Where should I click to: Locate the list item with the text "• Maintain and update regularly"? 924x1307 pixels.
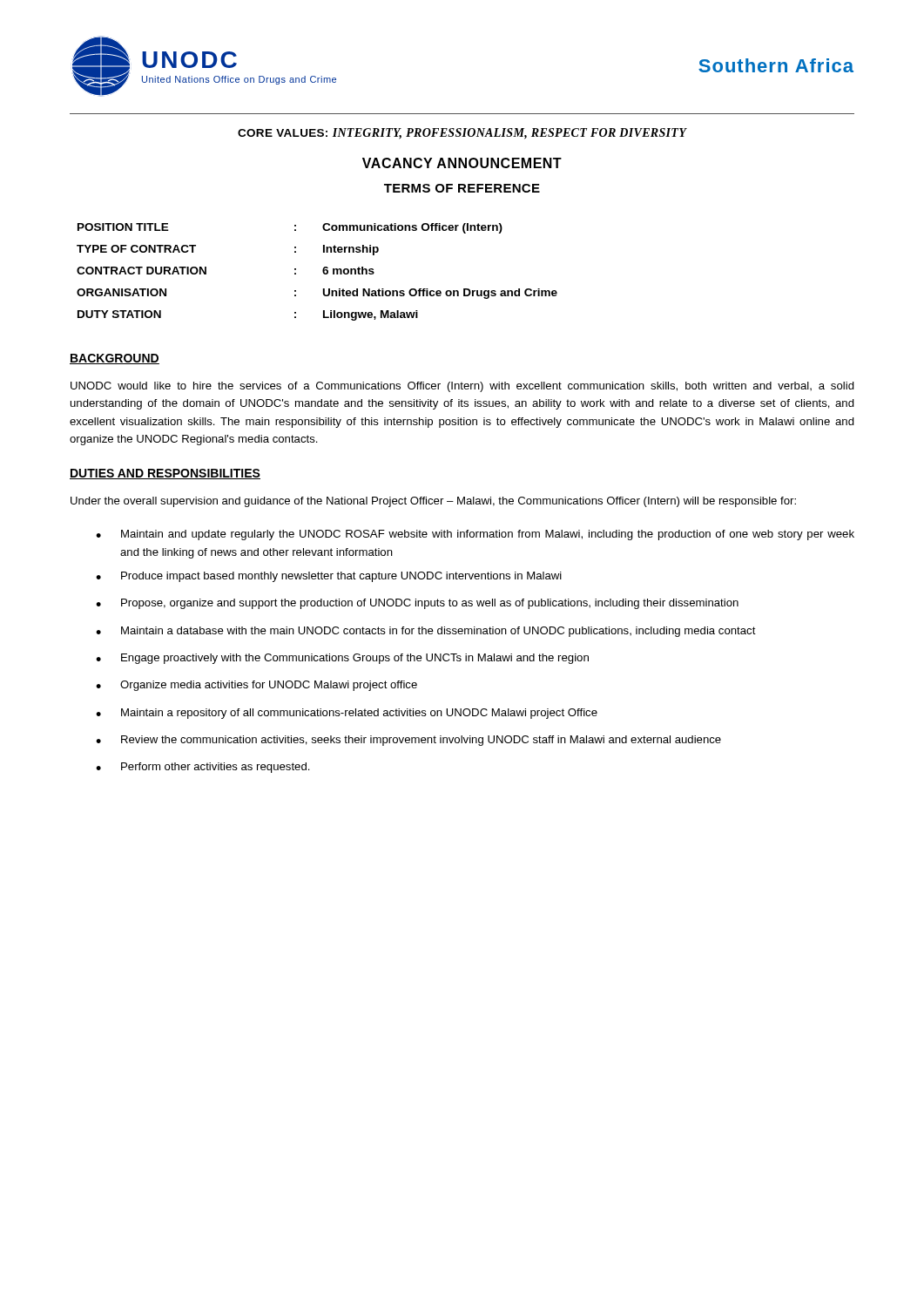pos(475,543)
